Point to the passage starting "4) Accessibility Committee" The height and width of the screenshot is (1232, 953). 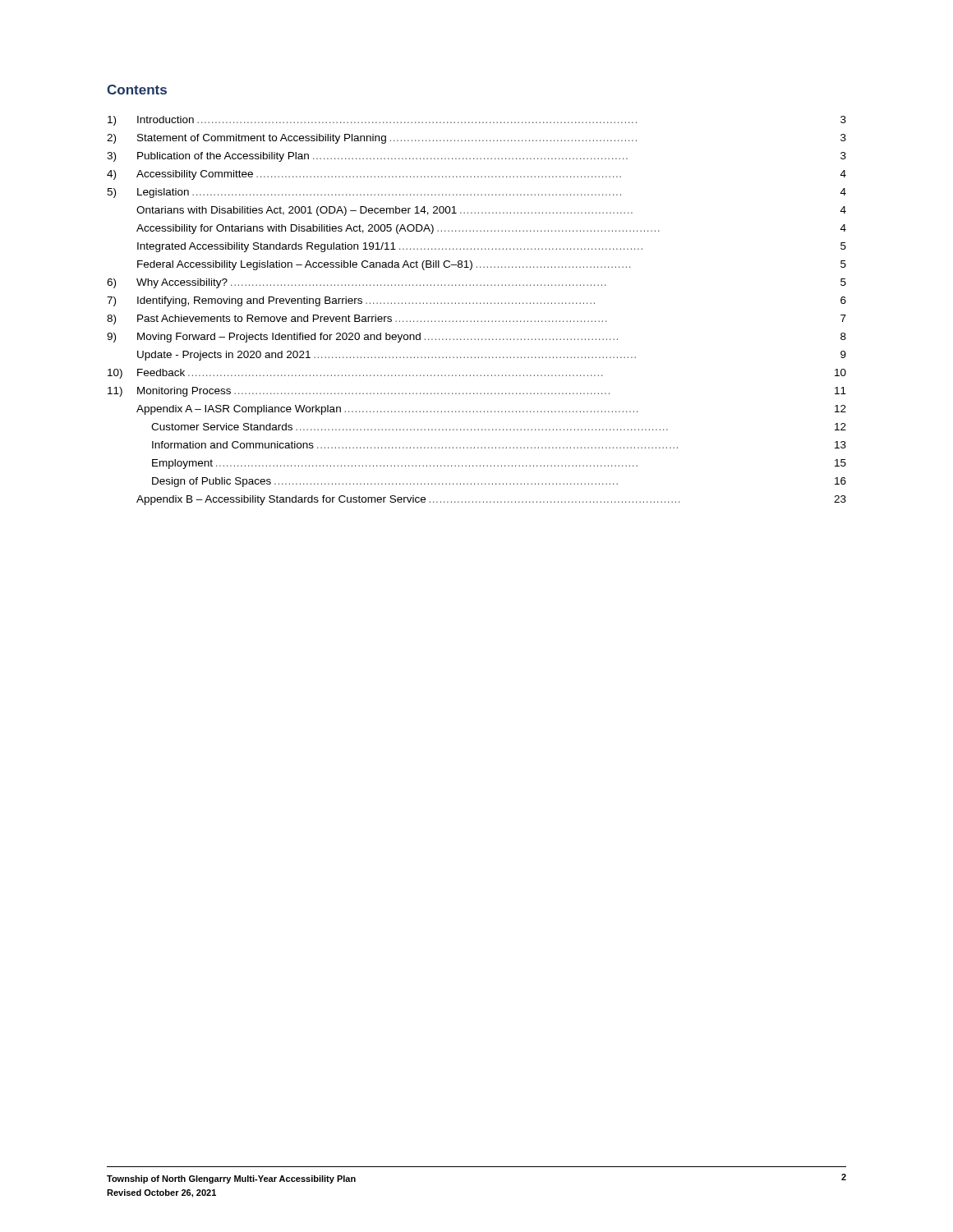tap(476, 173)
